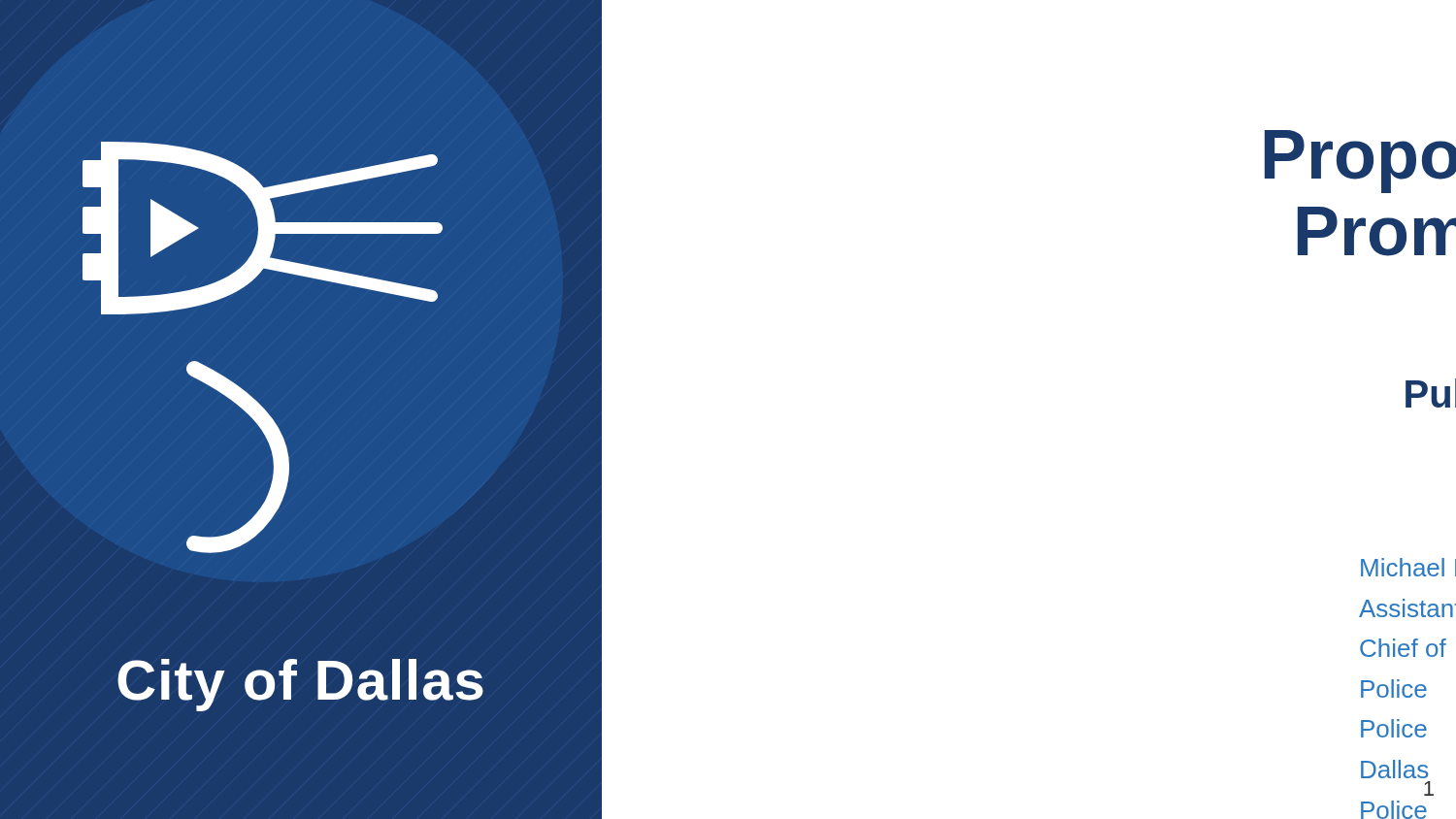Find the logo

point(301,680)
